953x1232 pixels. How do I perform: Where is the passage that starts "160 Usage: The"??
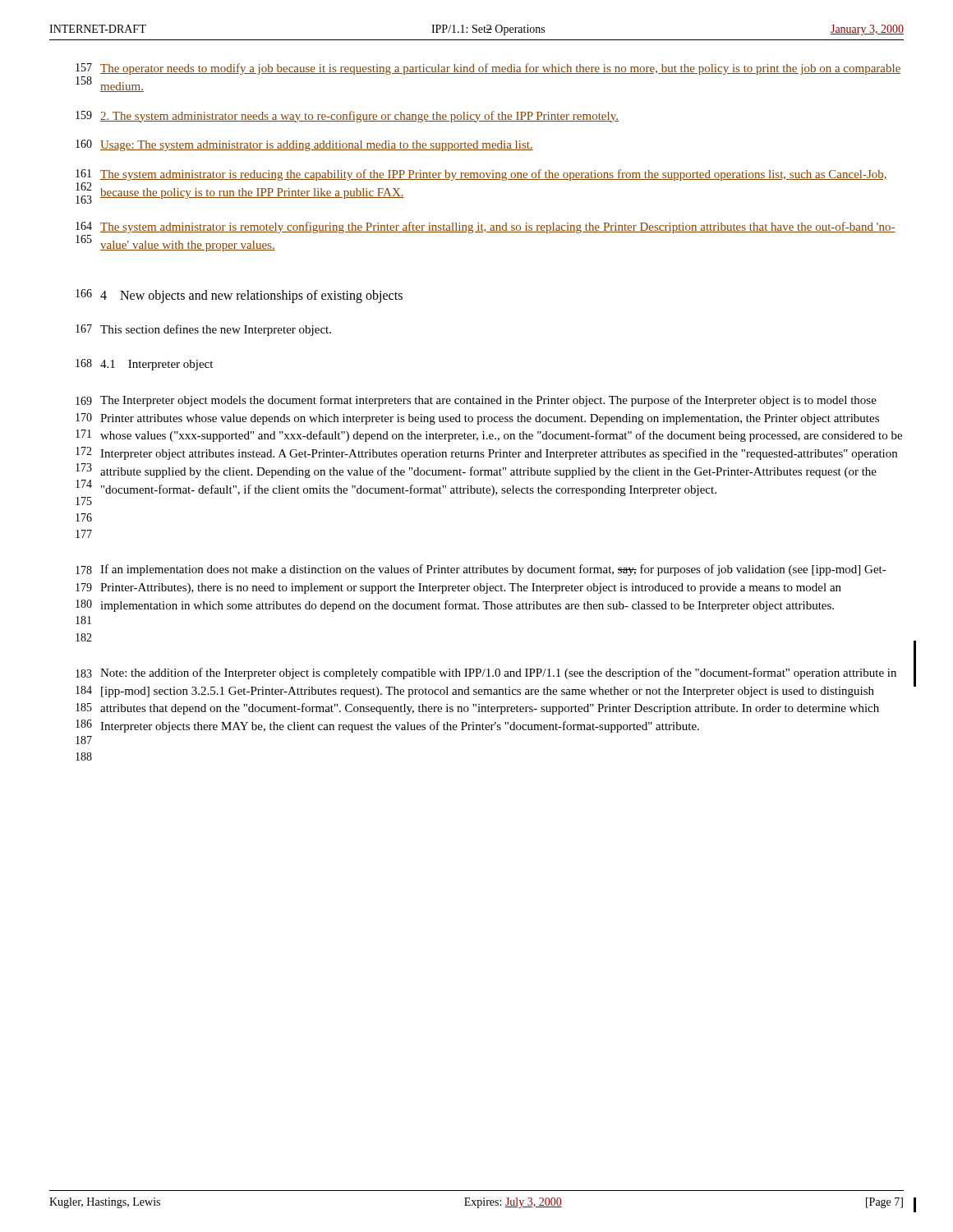tap(476, 145)
